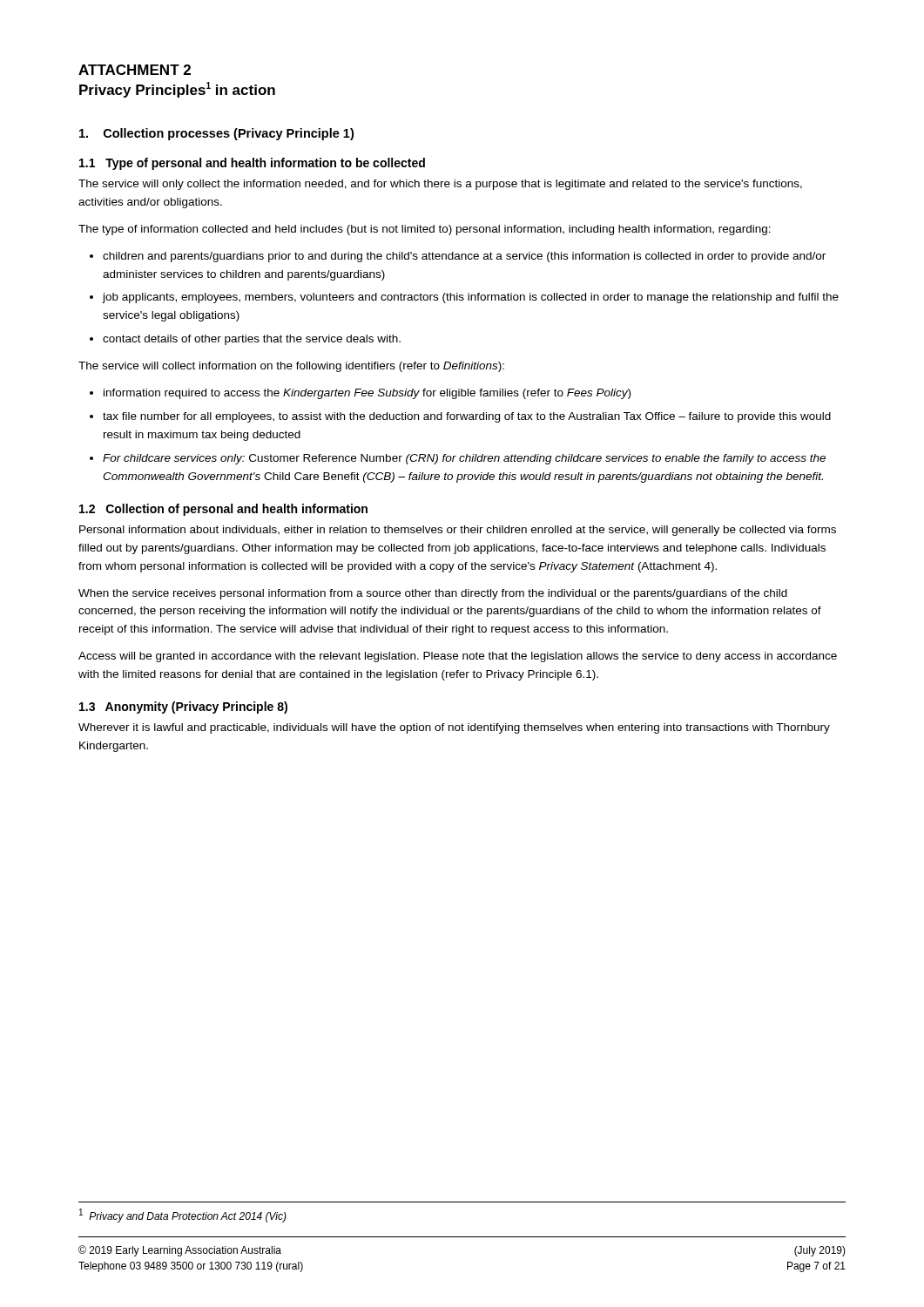Click on the passage starting "children and parents/guardians prior to and during the"
Image resolution: width=924 pixels, height=1307 pixels.
click(464, 265)
